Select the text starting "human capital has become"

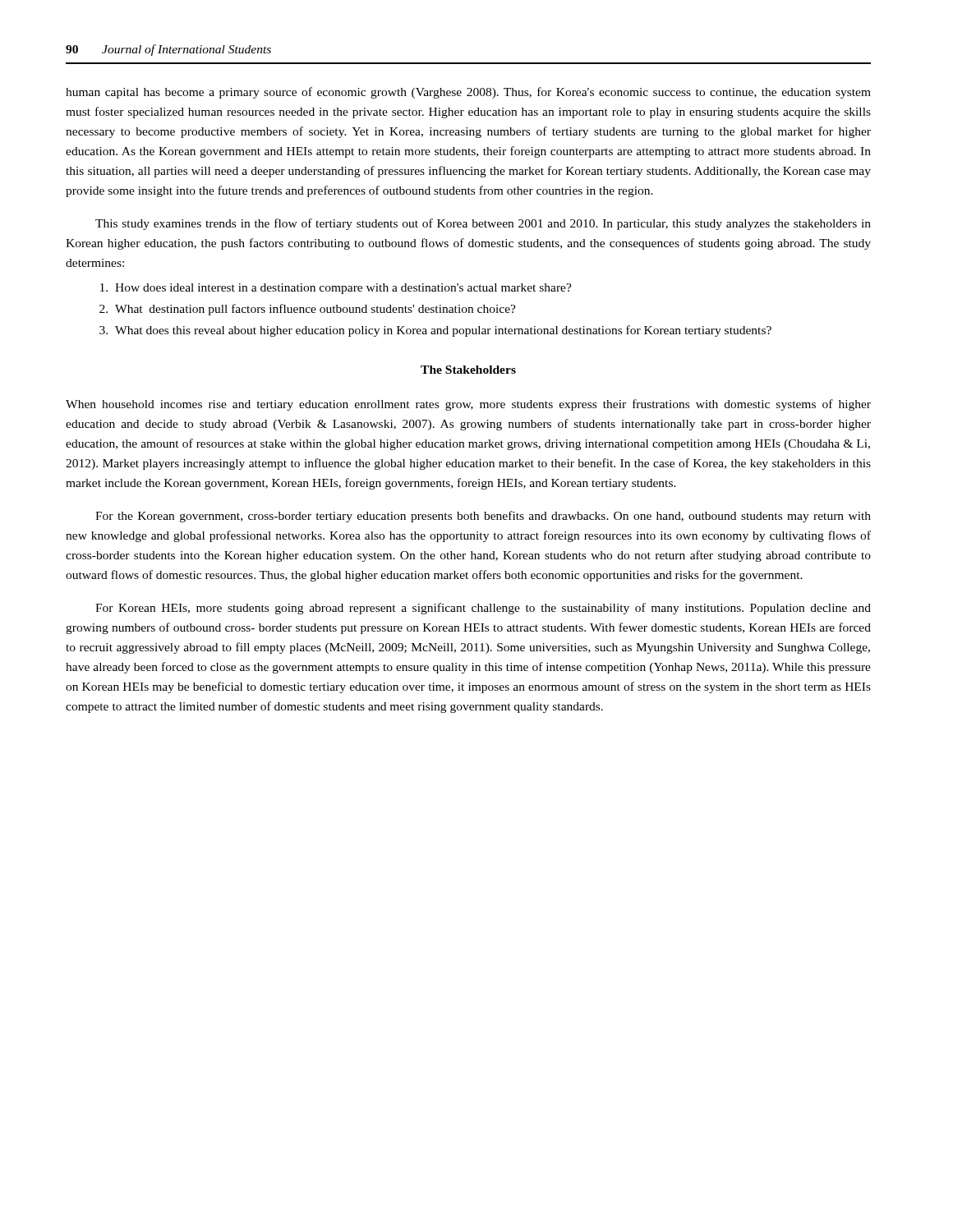point(468,141)
